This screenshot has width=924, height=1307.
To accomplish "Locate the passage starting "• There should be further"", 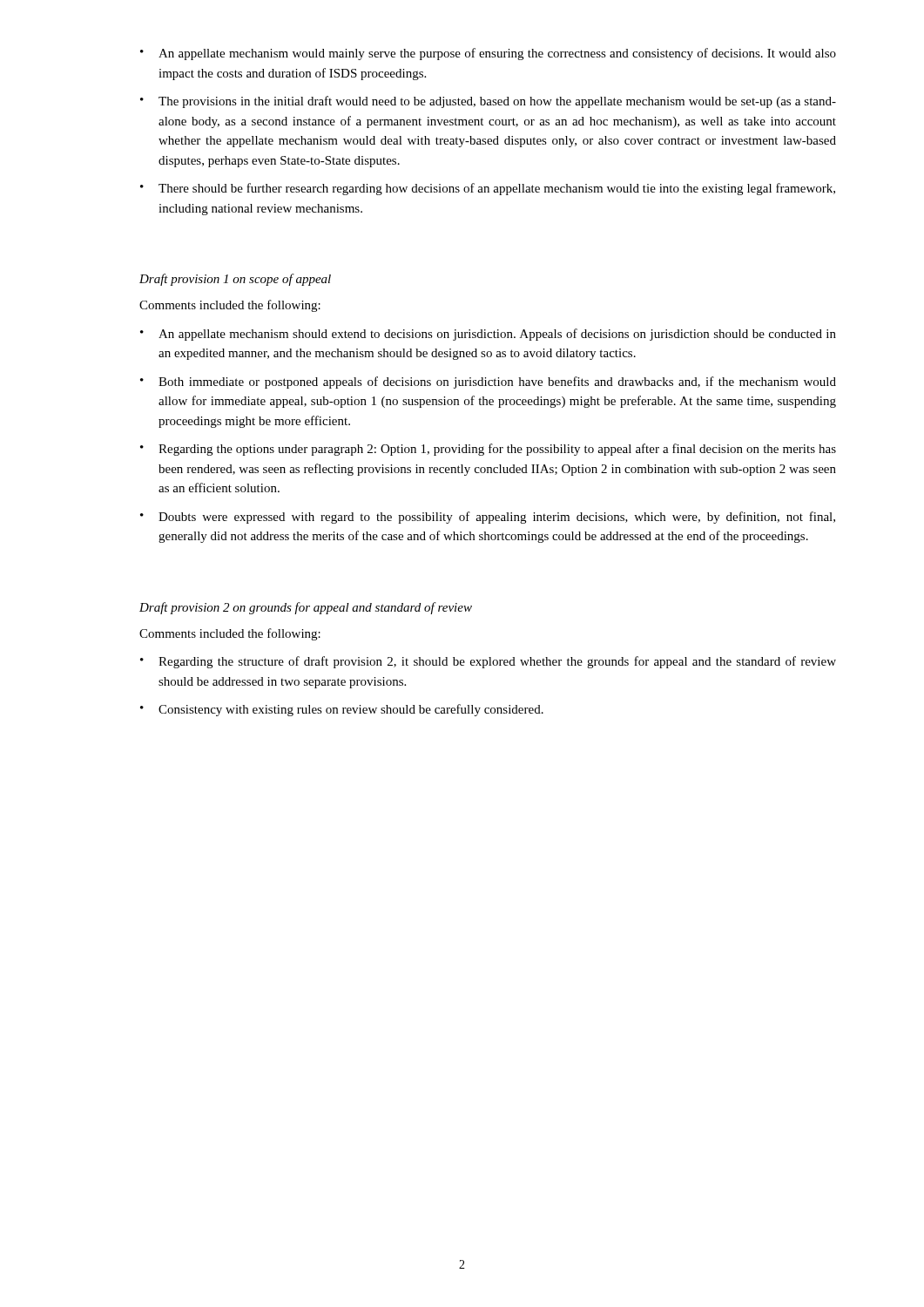I will (488, 198).
